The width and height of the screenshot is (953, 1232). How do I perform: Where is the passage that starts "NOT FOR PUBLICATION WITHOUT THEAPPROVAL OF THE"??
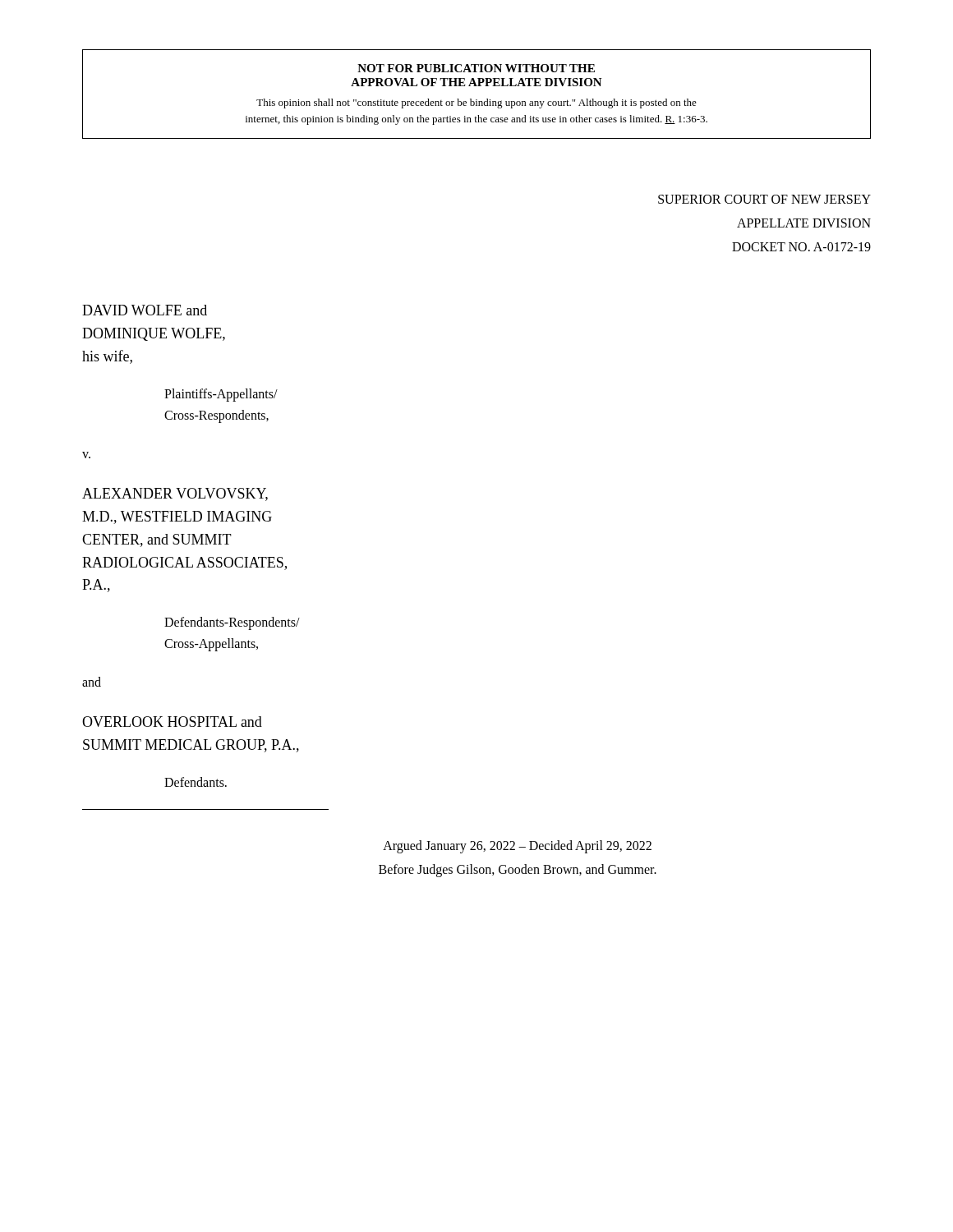[x=476, y=94]
